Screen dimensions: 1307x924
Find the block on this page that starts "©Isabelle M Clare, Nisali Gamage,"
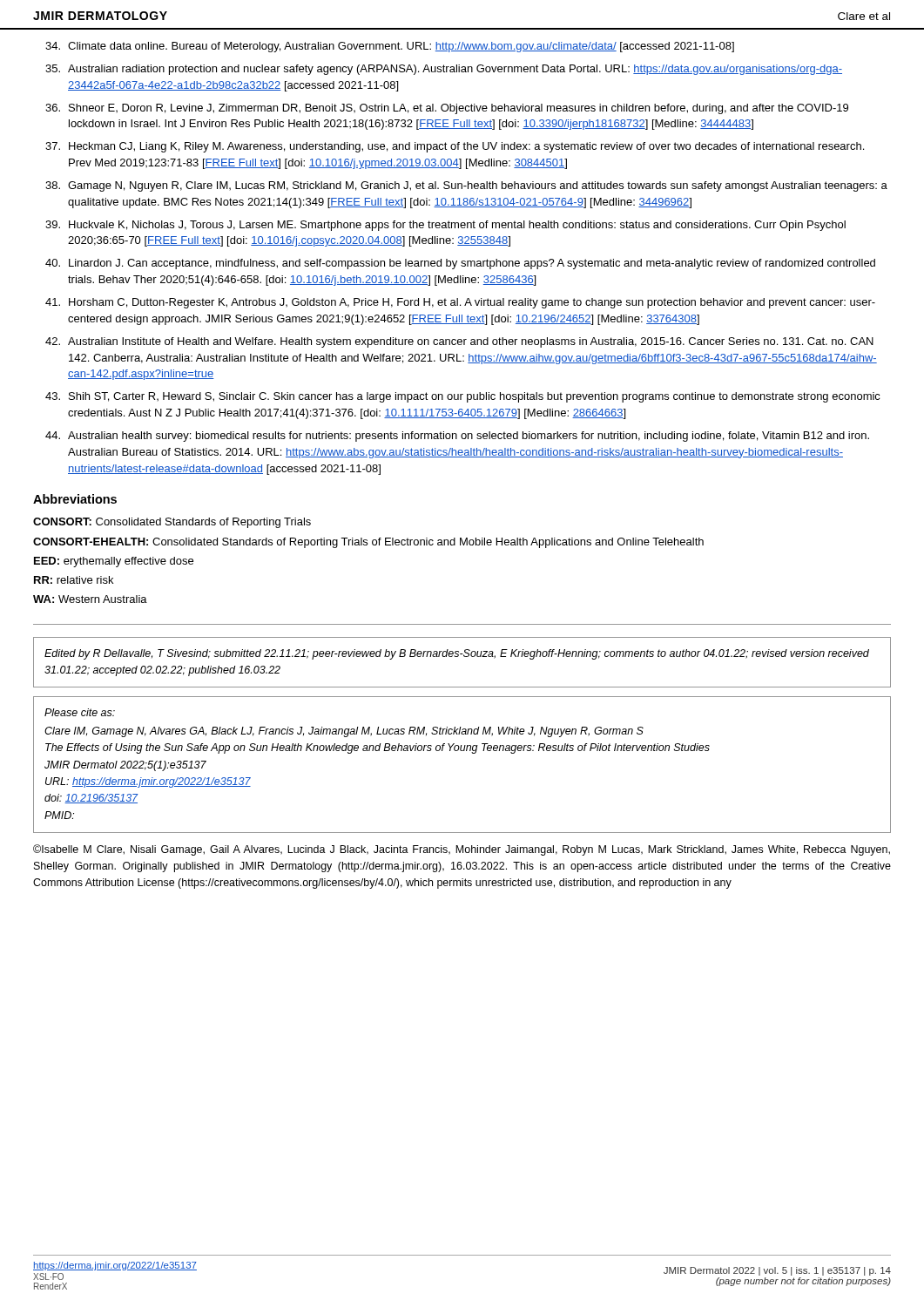[462, 866]
